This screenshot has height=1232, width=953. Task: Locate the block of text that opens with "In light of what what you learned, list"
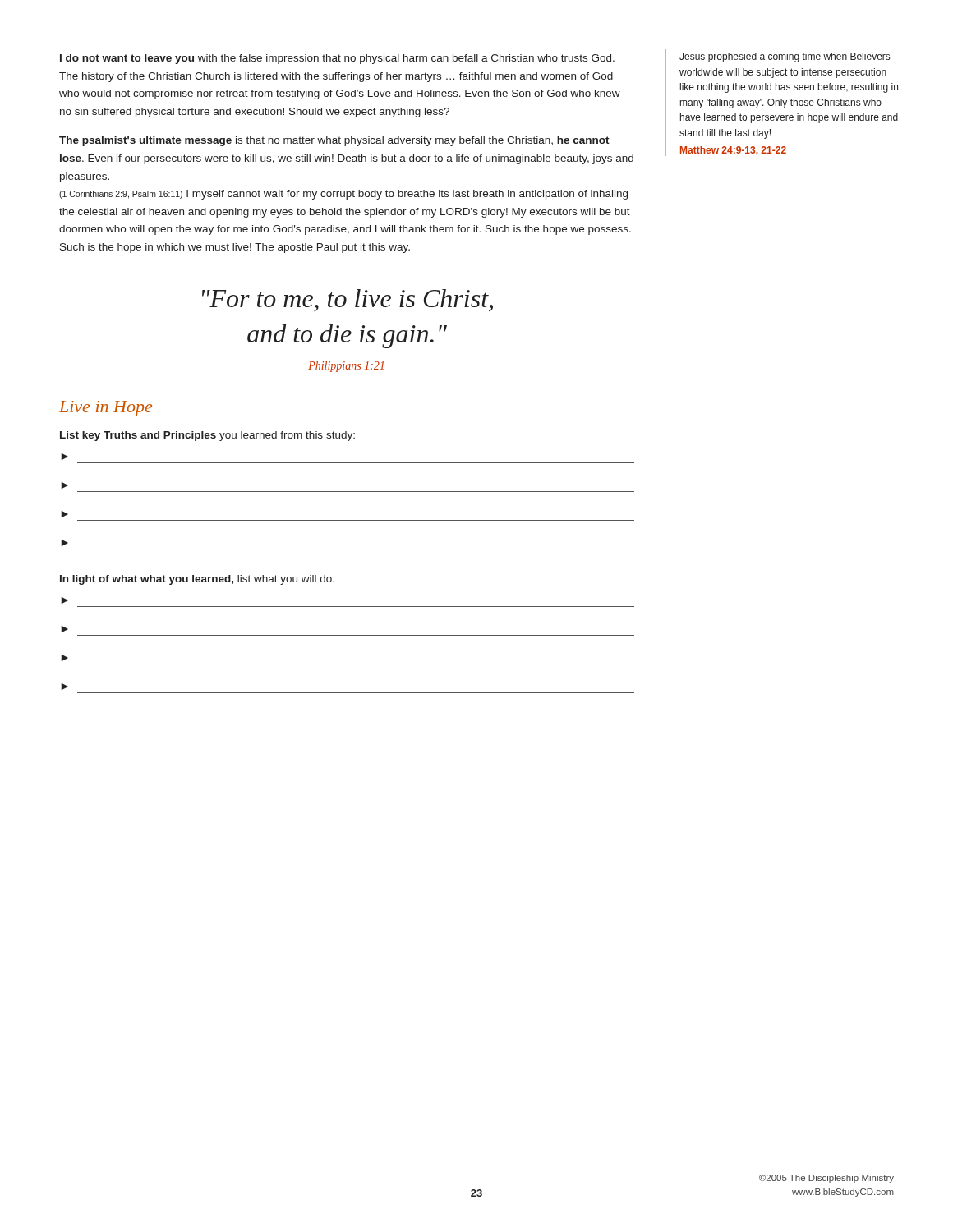(x=197, y=579)
